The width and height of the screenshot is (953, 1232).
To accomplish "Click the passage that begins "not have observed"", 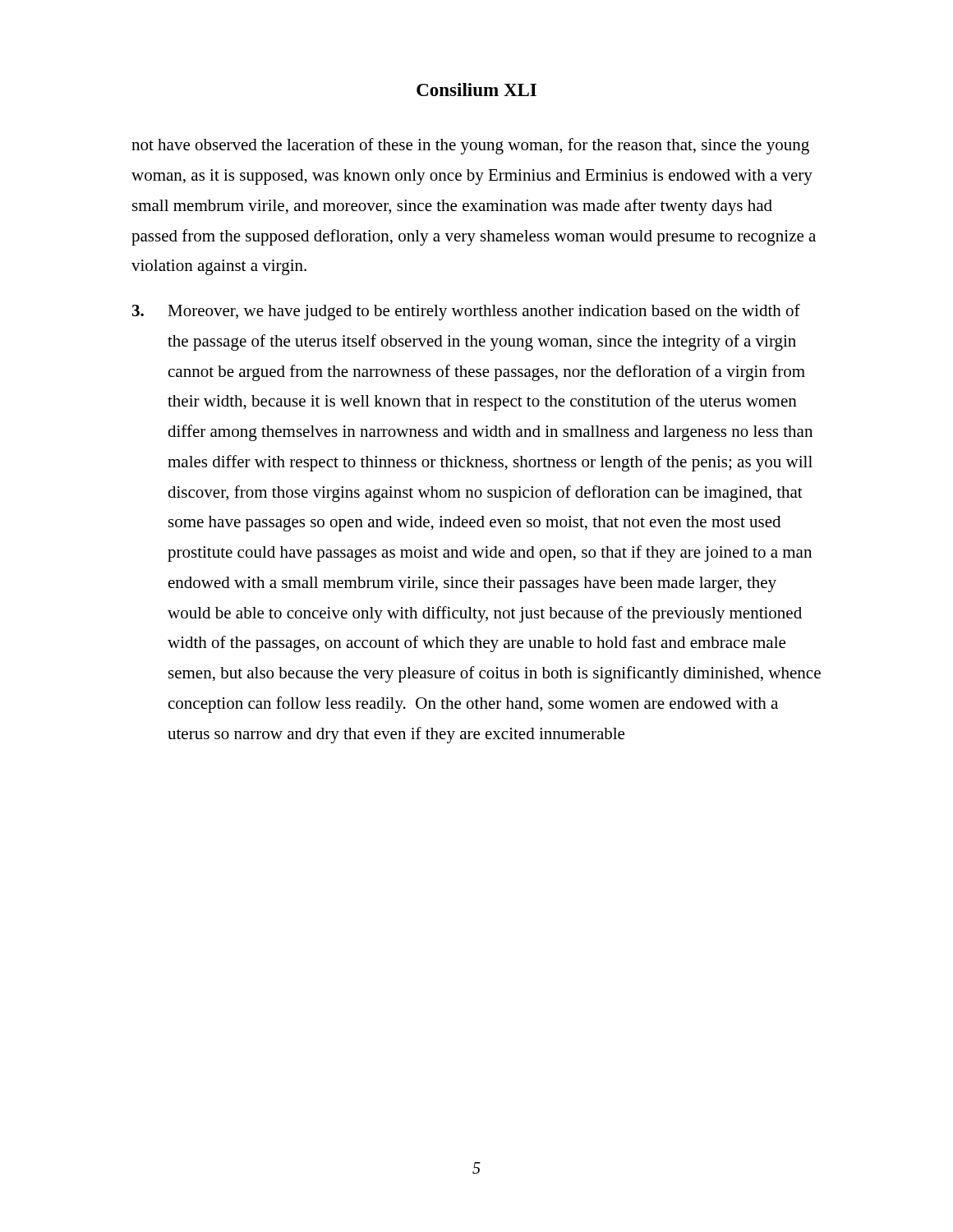I will click(474, 205).
